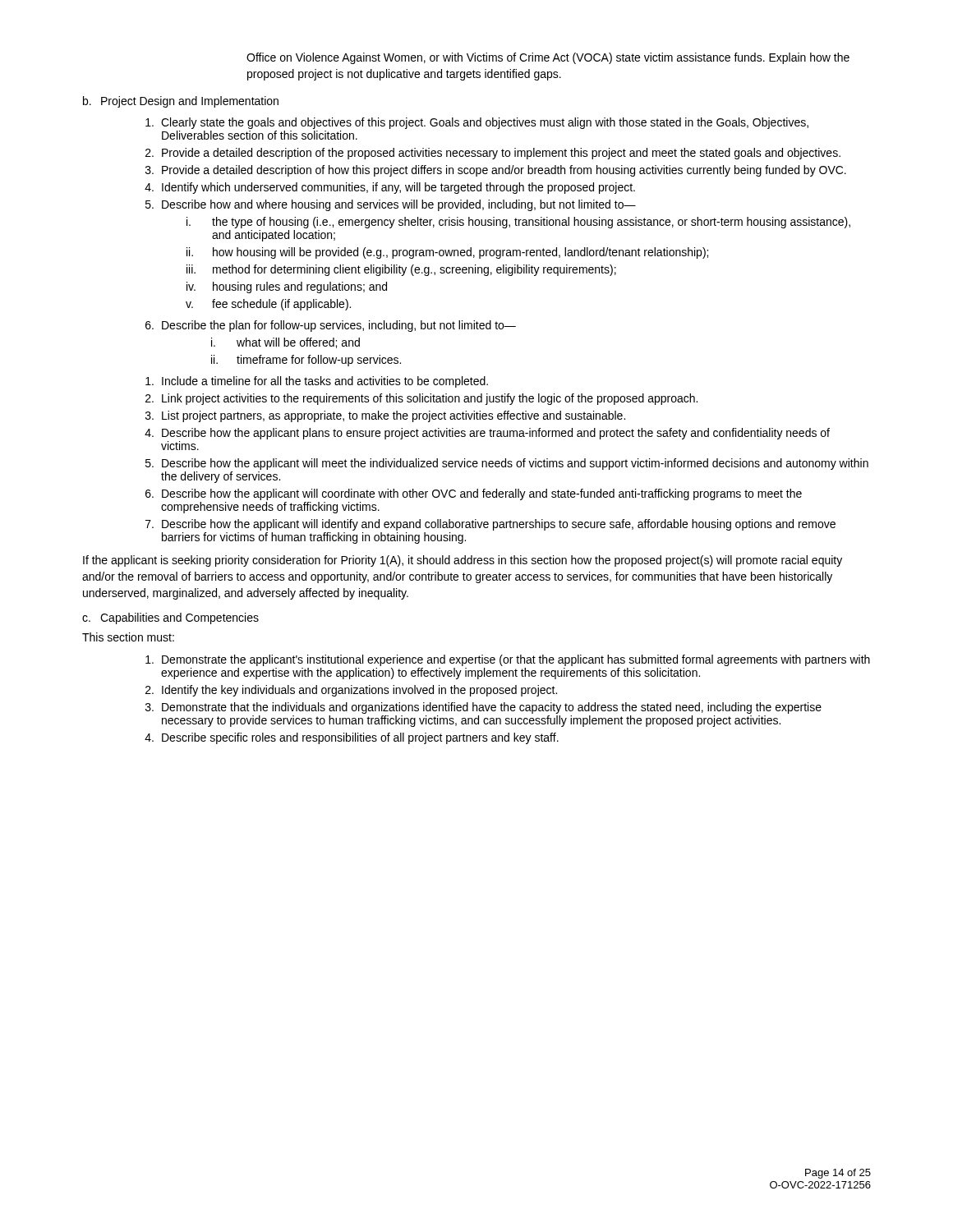Point to the block beginning "2. Identify the"
953x1232 pixels.
pos(501,690)
